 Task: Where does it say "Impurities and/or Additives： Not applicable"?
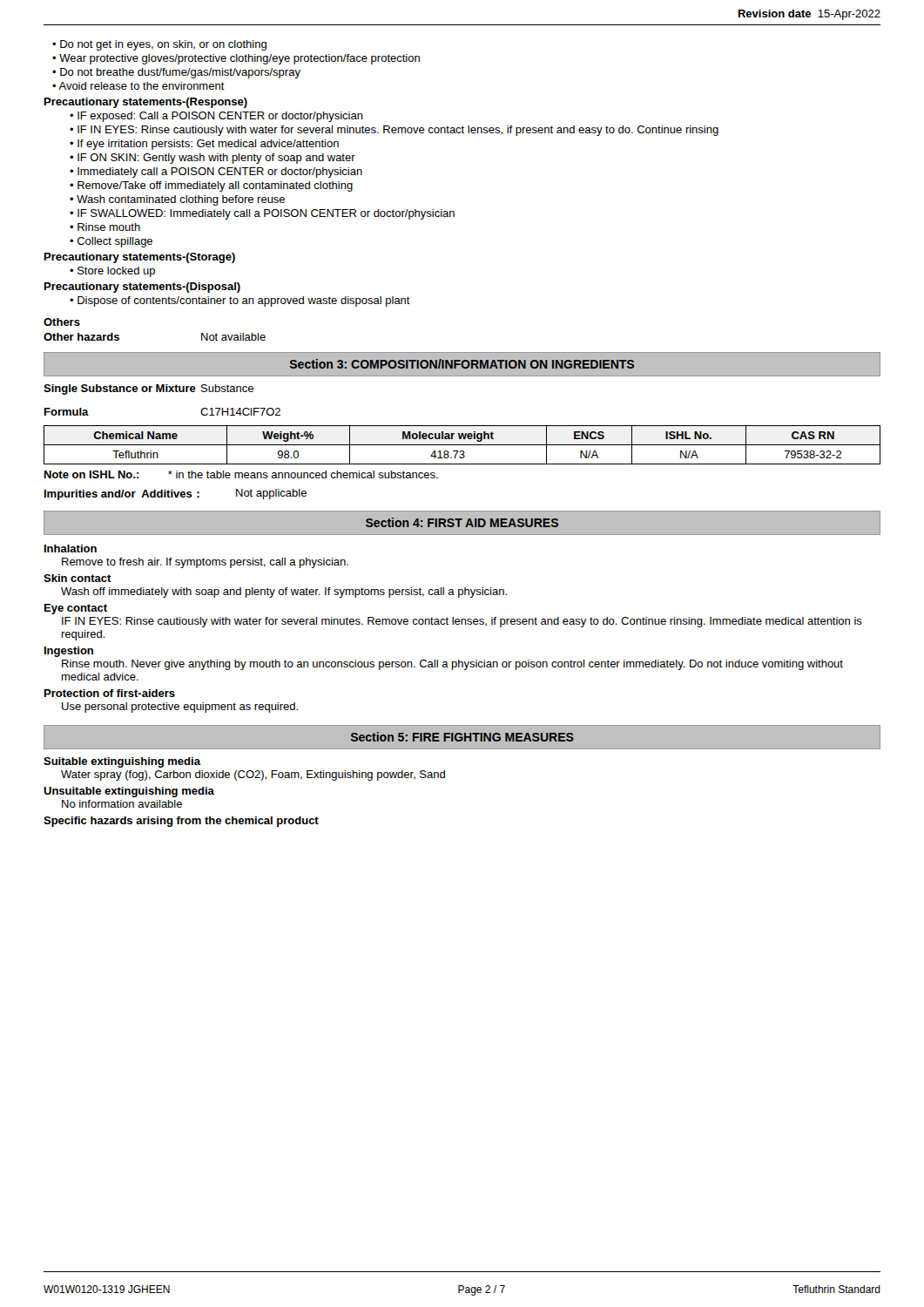175,494
